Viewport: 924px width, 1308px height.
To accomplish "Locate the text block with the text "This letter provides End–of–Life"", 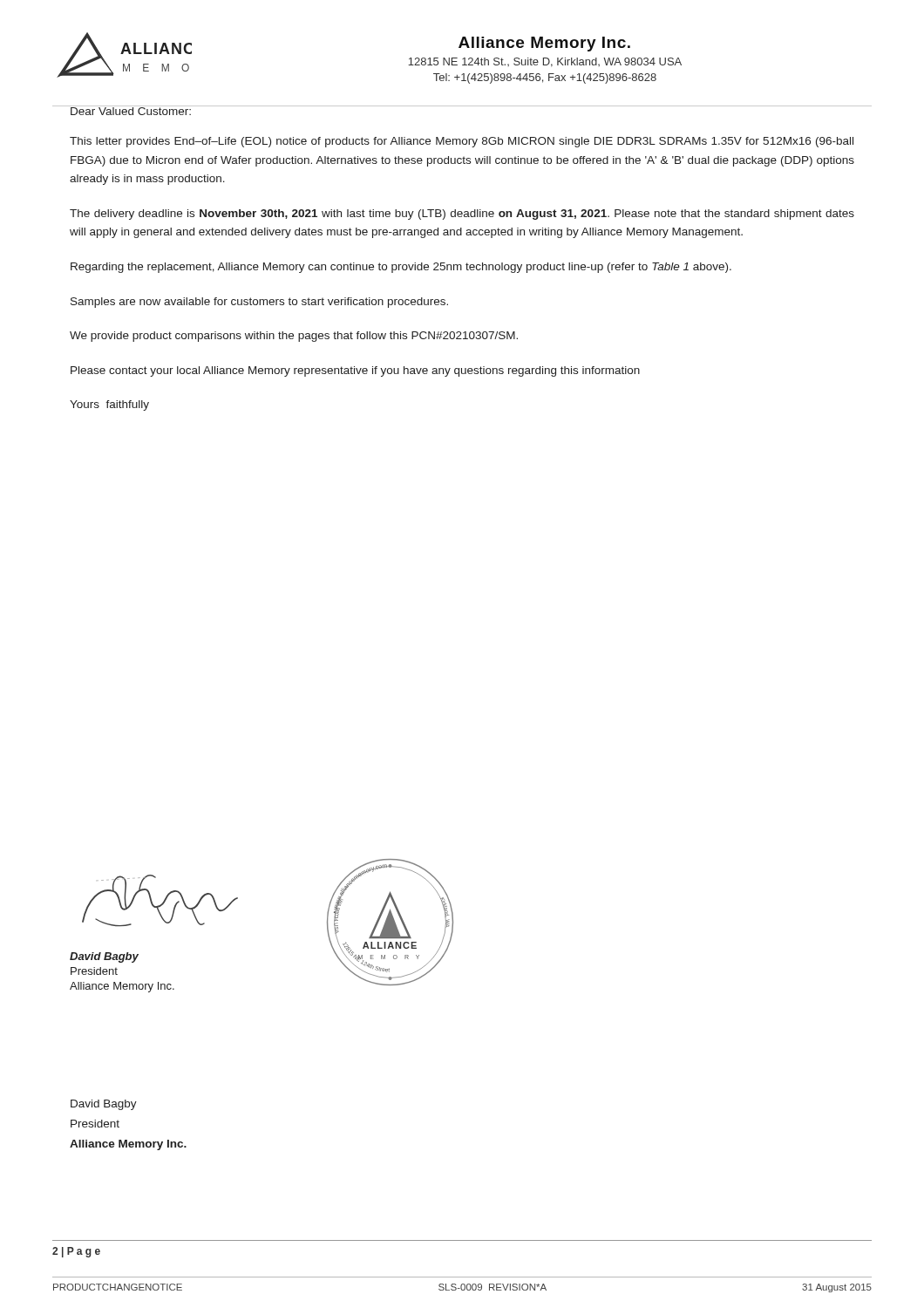I will pos(462,160).
